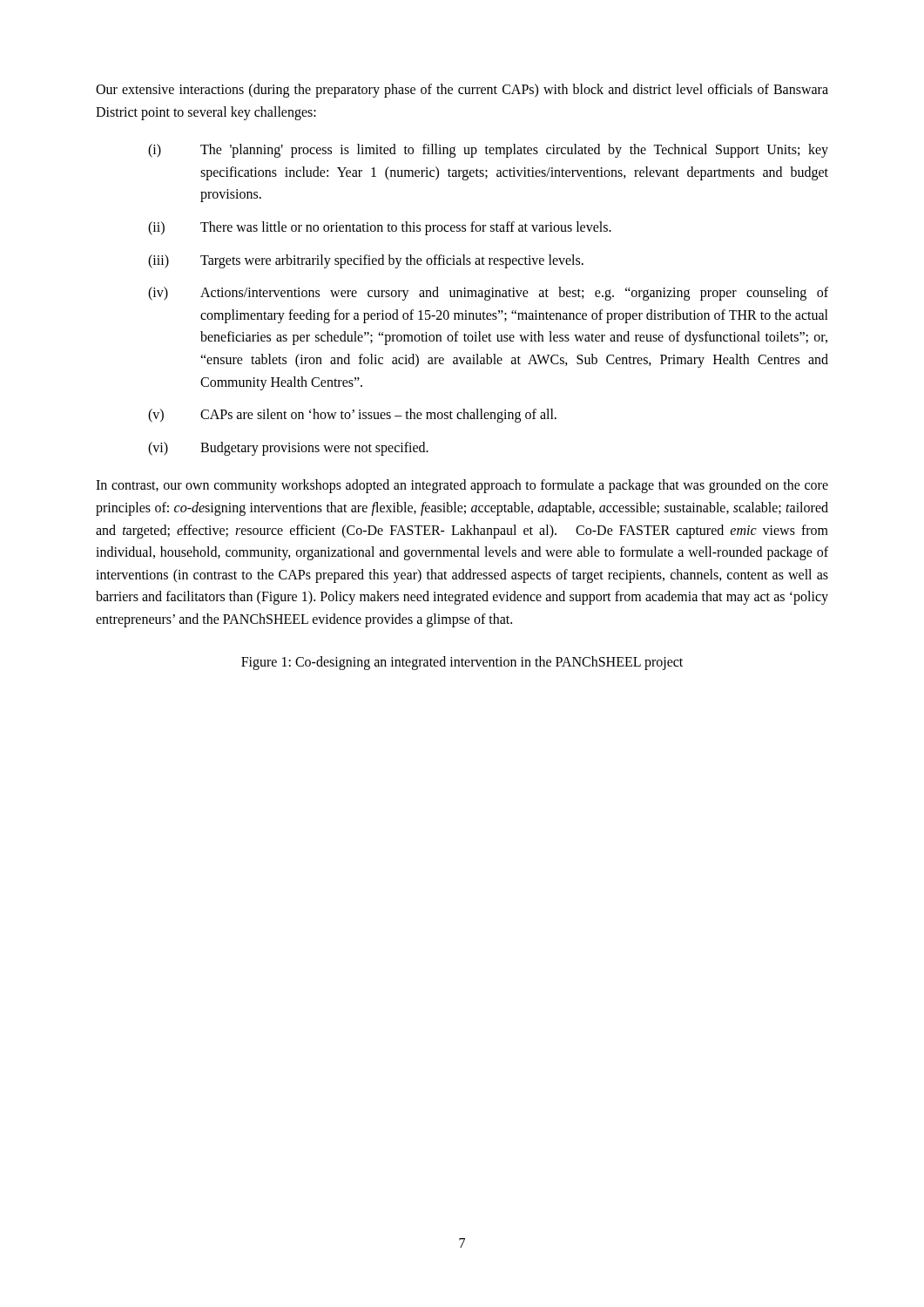
Task: Navigate to the text starting "(v) CAPs are silent on"
Action: tap(488, 415)
